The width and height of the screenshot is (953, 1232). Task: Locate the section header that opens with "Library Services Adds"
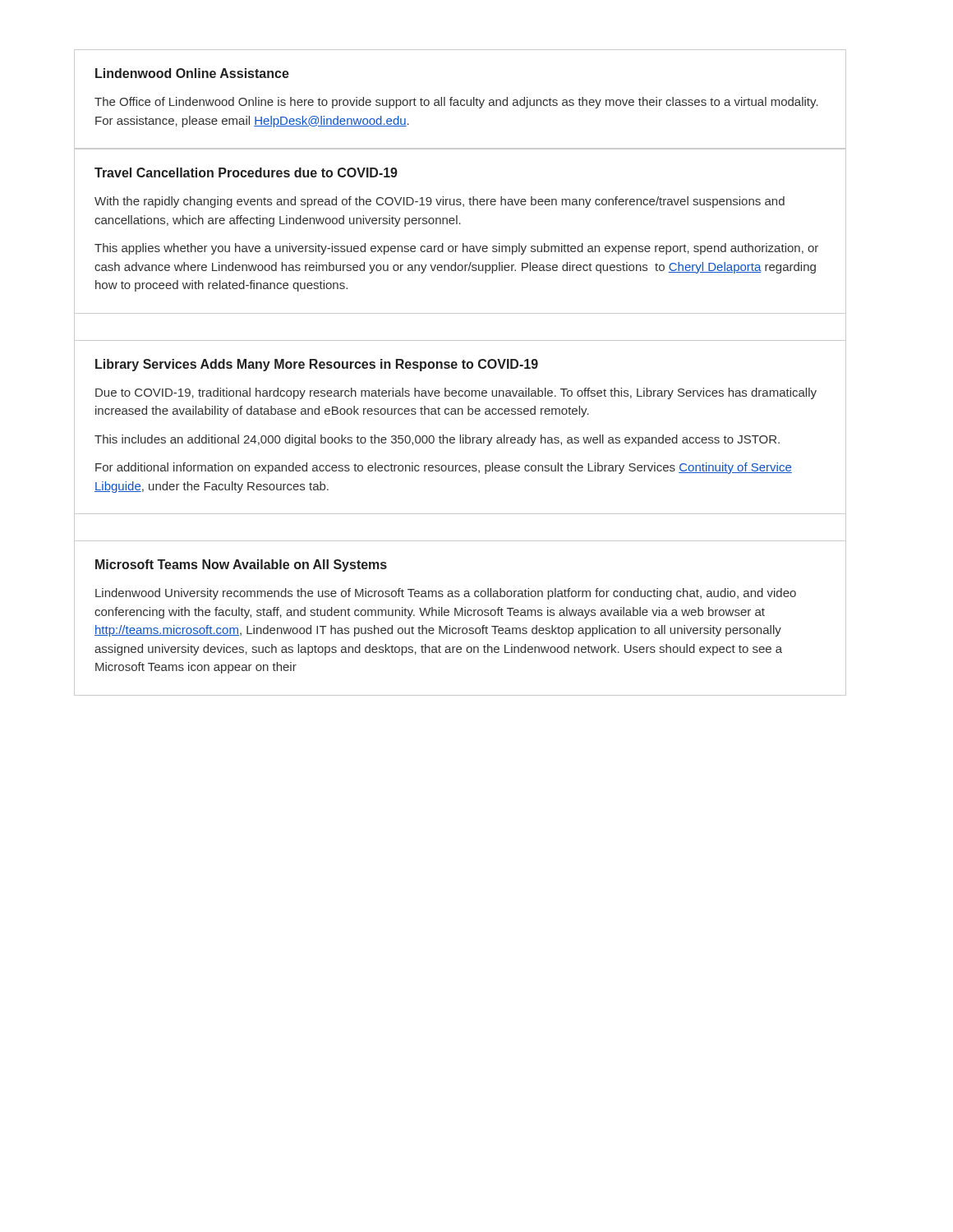coord(460,426)
